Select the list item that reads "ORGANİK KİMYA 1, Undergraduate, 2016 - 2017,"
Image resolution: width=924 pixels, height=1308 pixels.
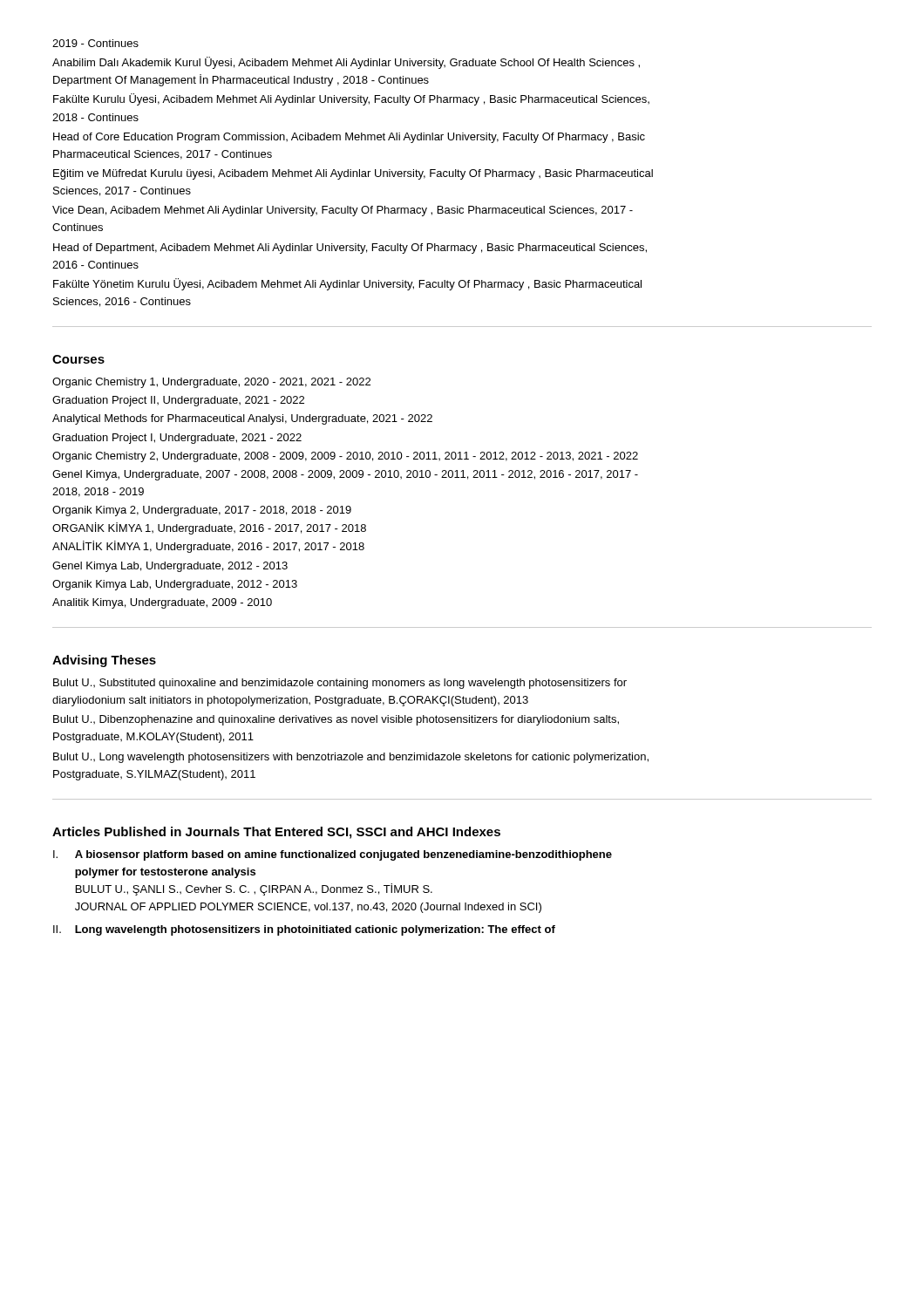coord(209,528)
